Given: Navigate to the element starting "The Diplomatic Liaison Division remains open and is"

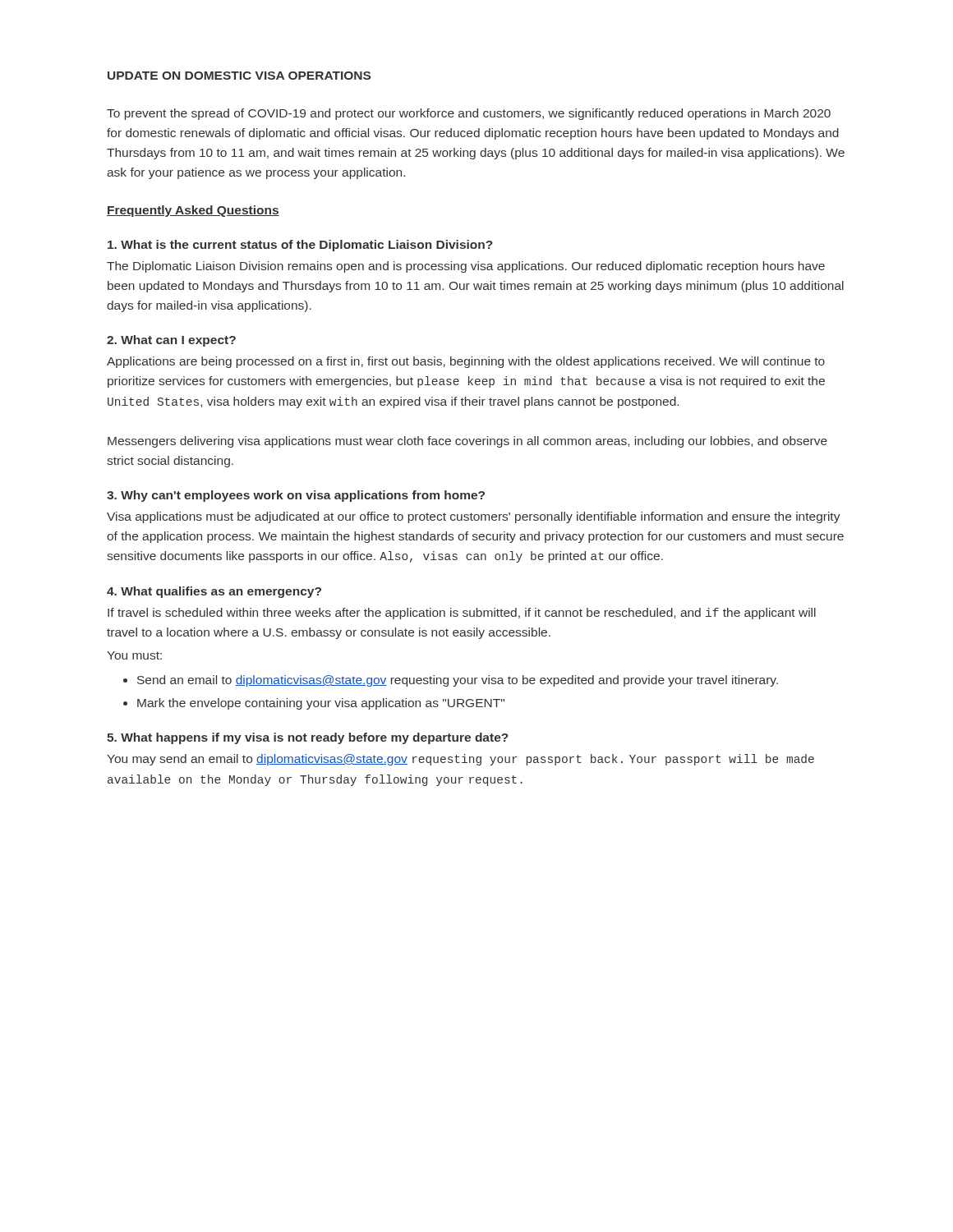Looking at the screenshot, I should coord(476,286).
